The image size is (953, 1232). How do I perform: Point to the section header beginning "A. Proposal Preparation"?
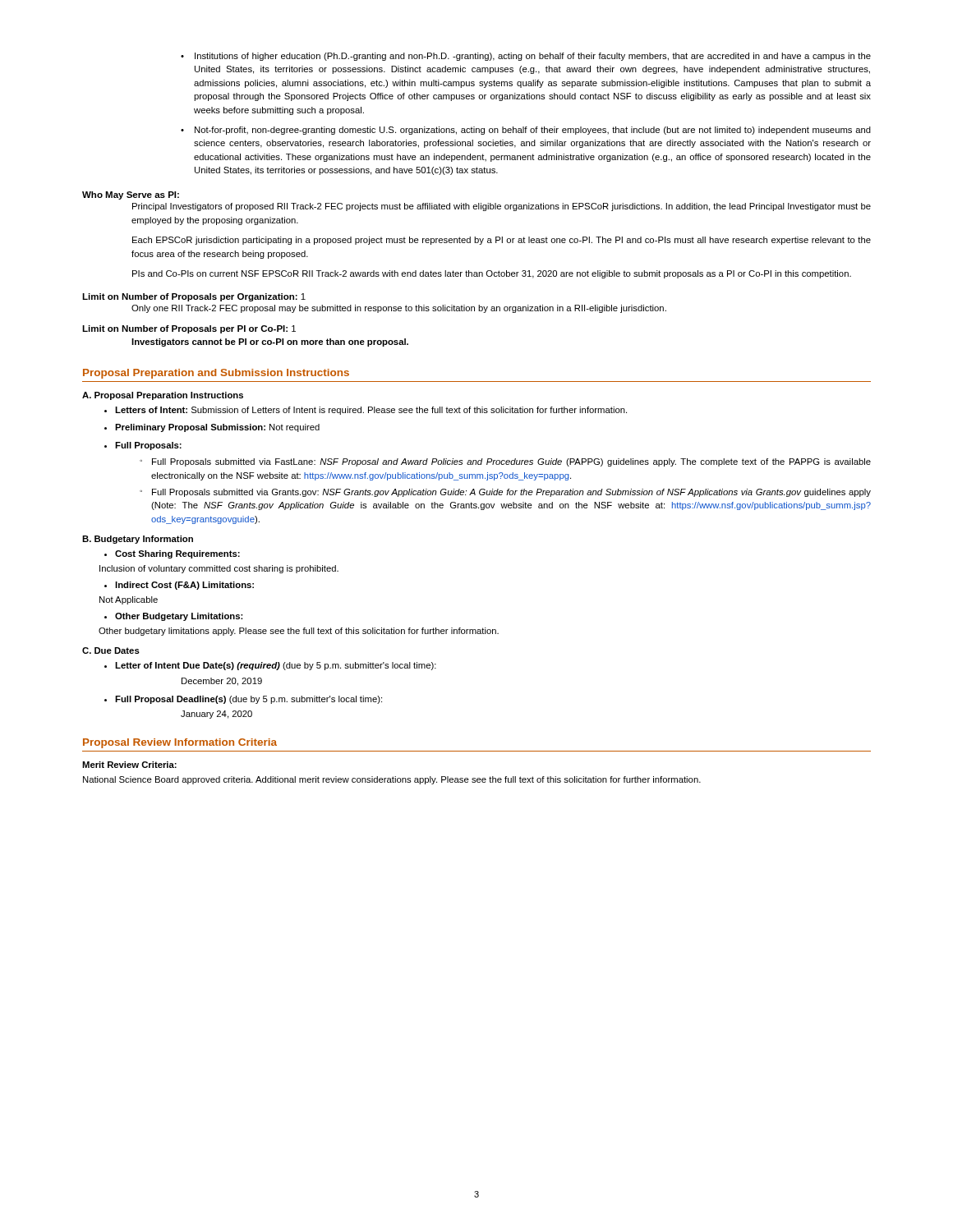click(163, 395)
